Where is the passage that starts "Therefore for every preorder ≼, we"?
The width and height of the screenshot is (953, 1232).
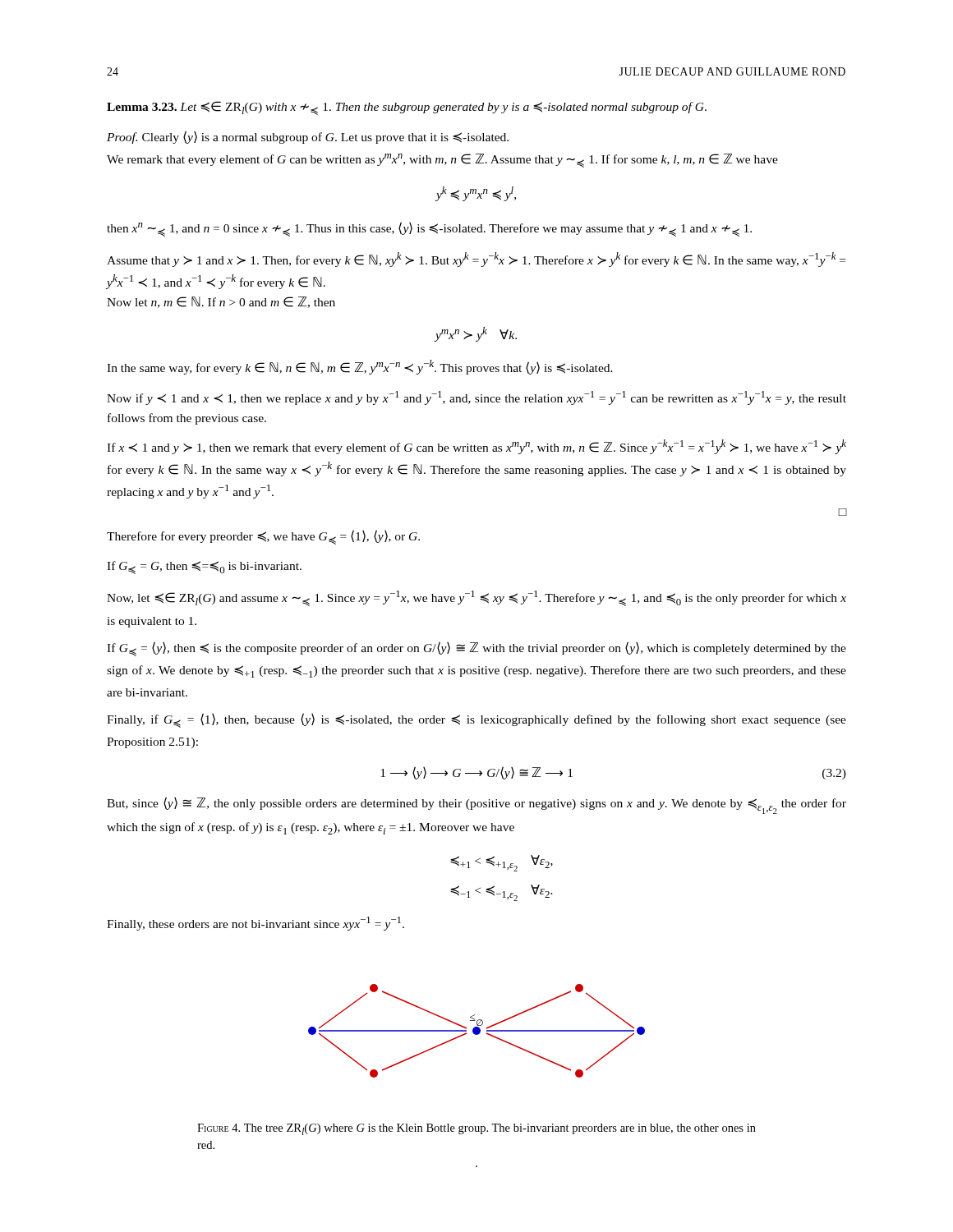264,538
